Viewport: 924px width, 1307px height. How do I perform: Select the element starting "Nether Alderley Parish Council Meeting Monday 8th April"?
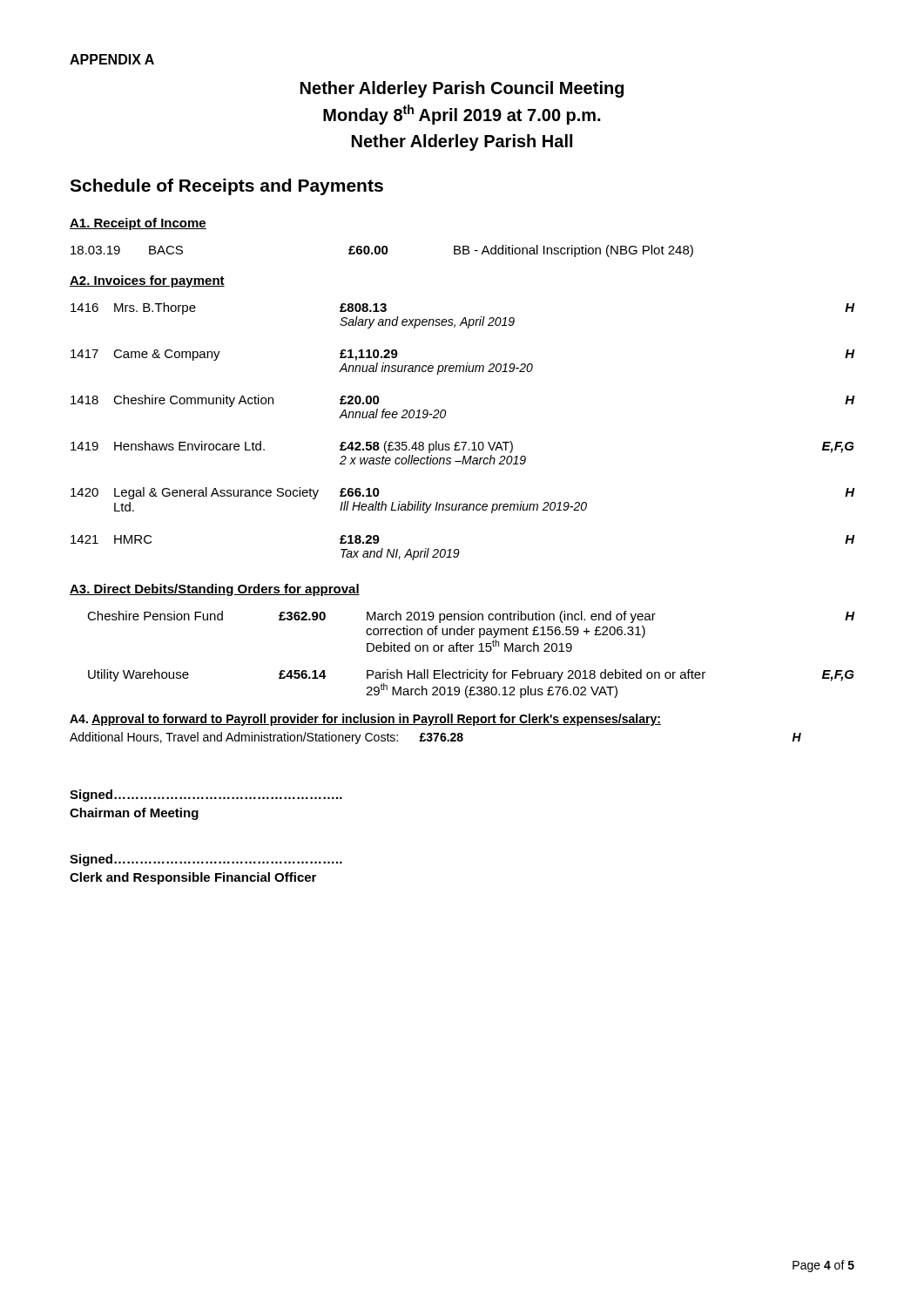tap(462, 114)
